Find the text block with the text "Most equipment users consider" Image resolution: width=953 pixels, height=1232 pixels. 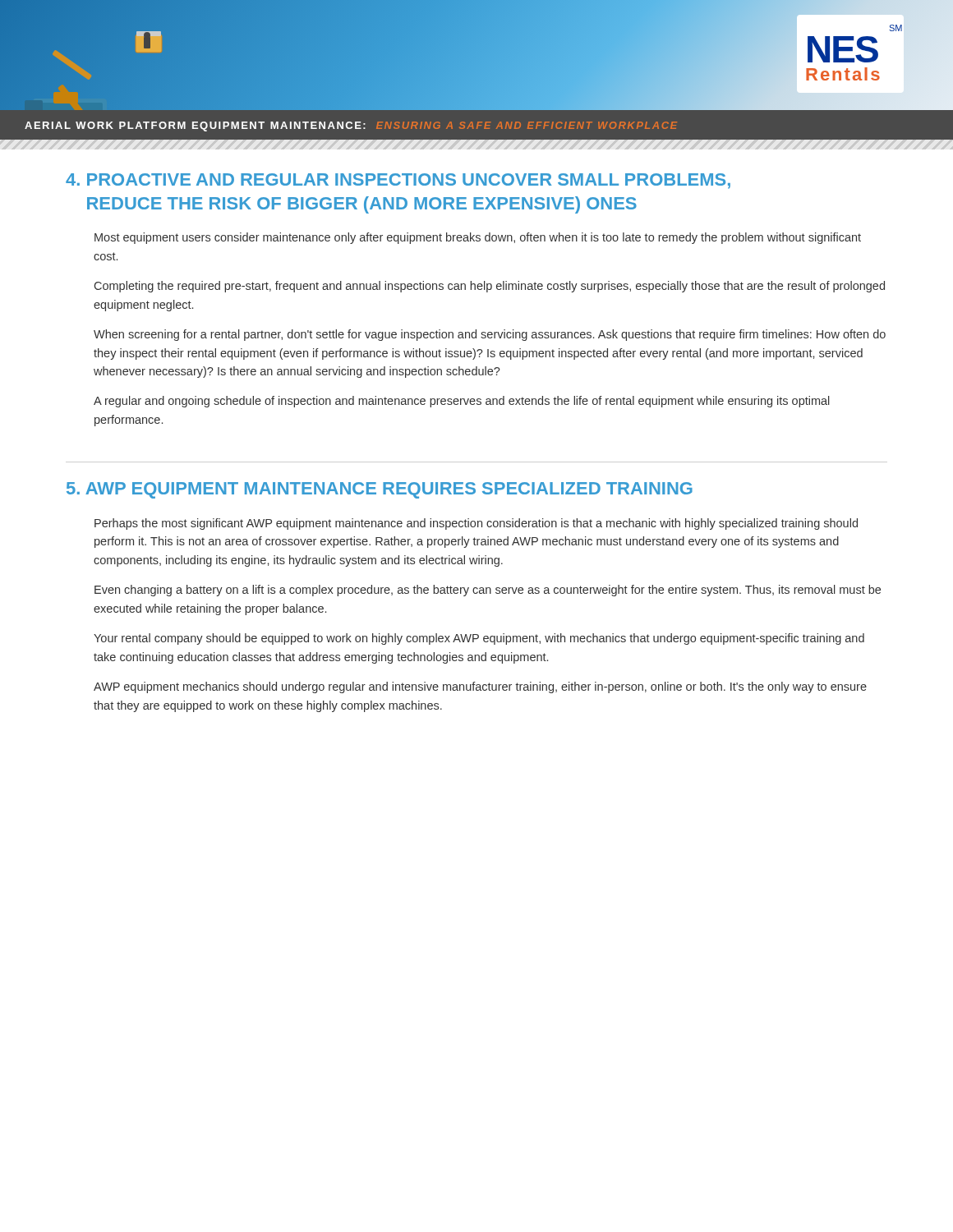tap(477, 247)
